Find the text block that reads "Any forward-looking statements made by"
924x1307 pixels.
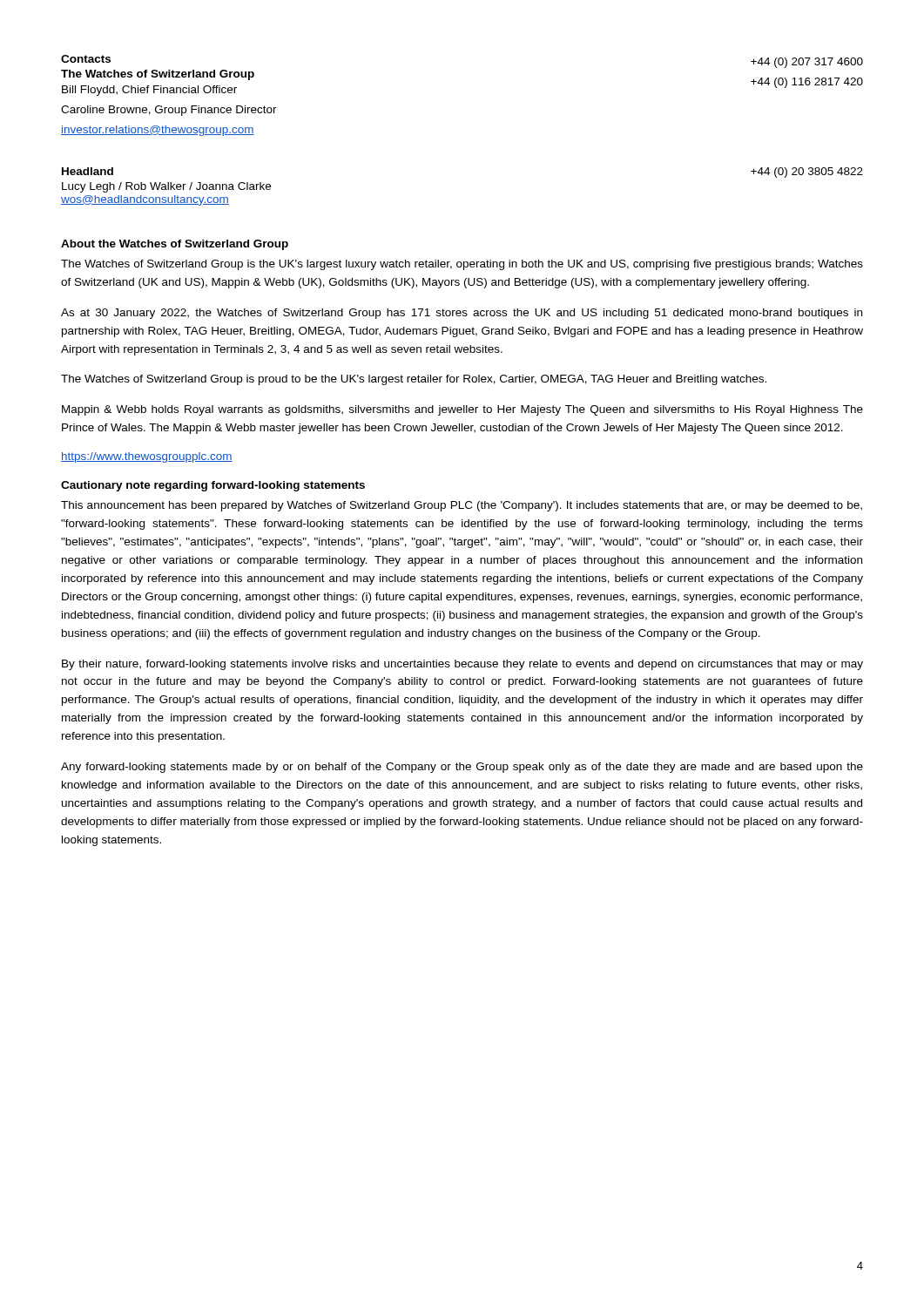coord(462,803)
